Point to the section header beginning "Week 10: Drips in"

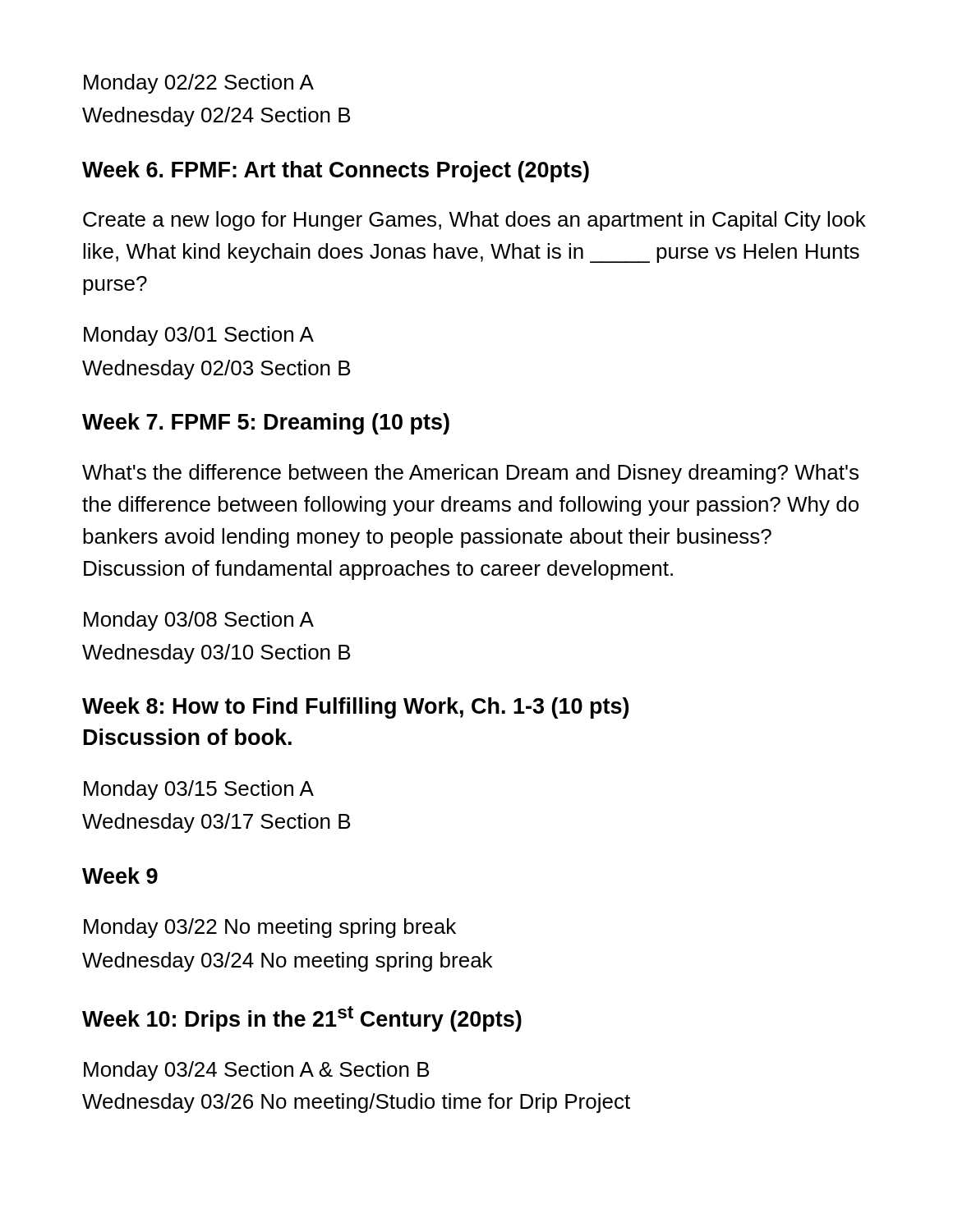pyautogui.click(x=302, y=1017)
